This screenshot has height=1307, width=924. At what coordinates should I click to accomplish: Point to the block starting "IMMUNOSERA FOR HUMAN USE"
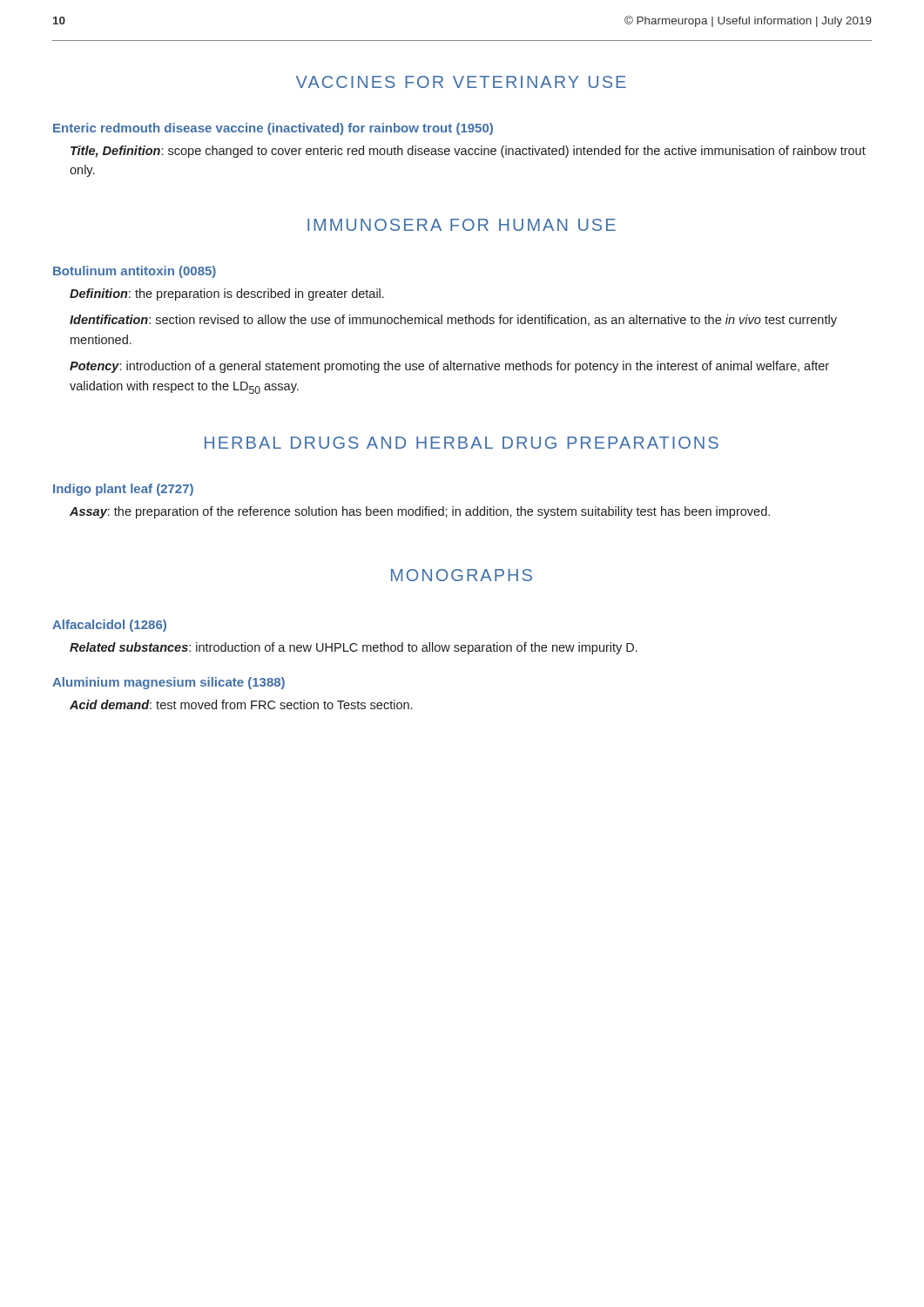(x=462, y=225)
